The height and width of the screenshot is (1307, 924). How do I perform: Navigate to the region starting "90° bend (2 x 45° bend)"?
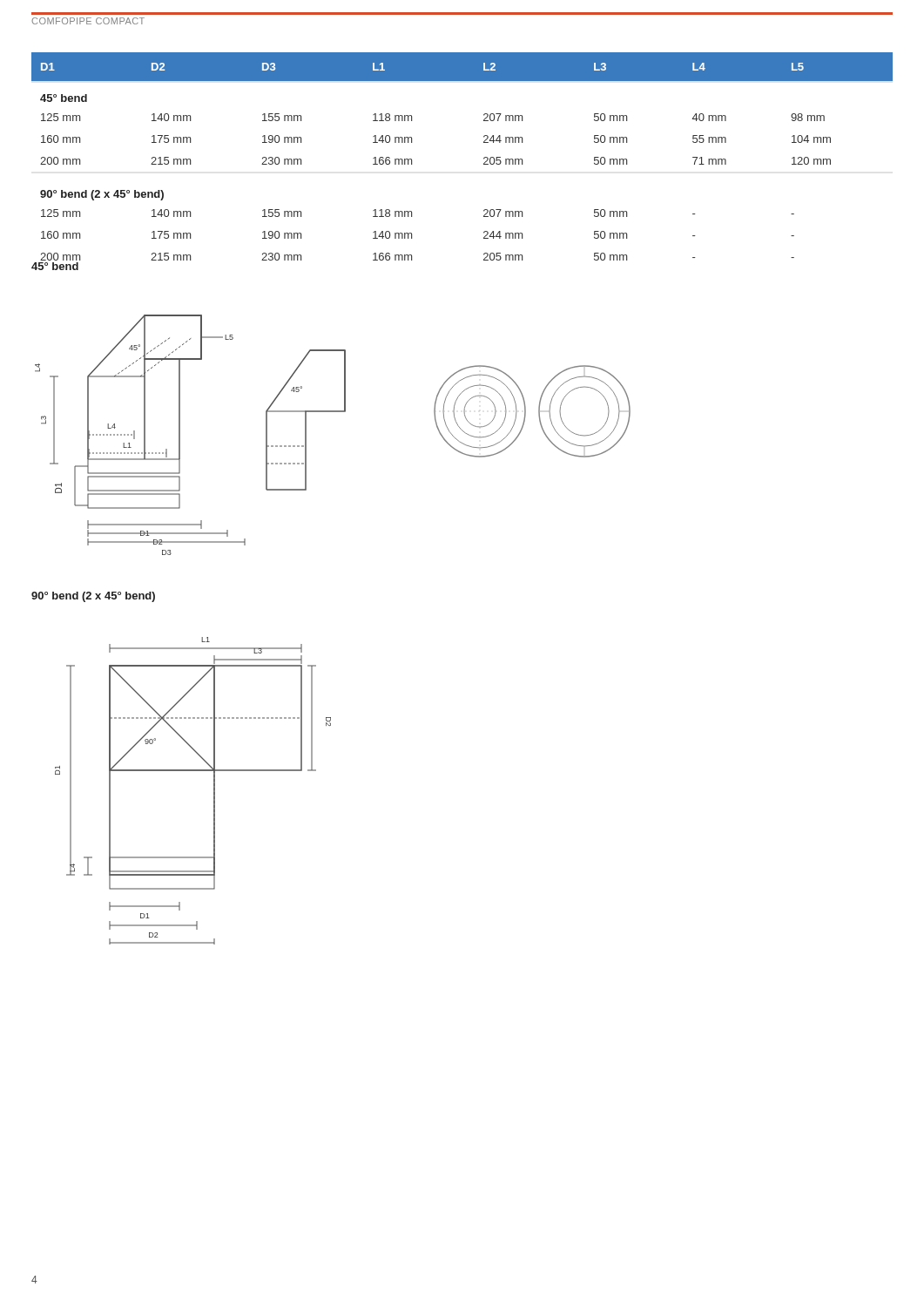coord(93,596)
